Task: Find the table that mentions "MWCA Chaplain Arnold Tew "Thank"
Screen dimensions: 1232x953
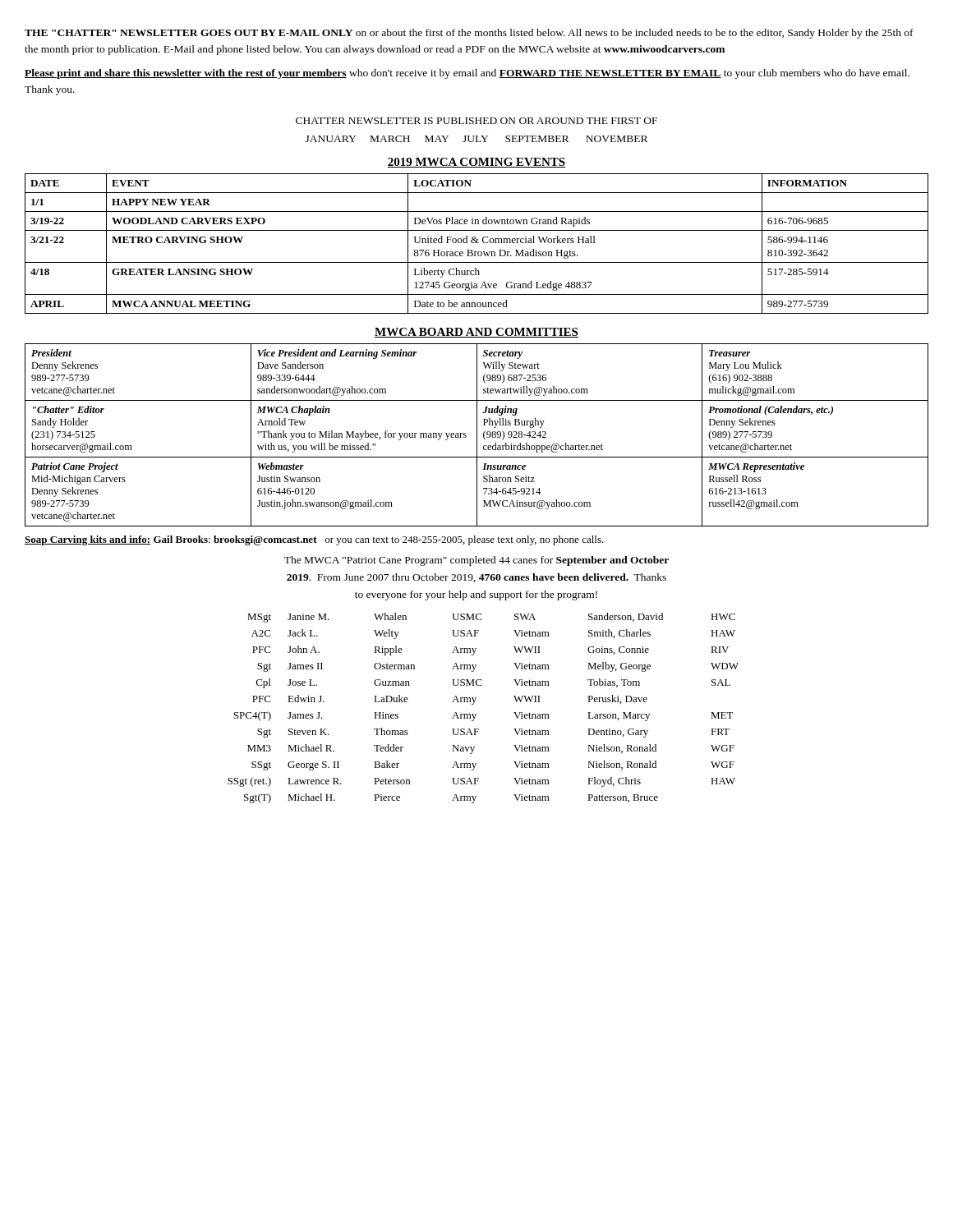Action: [x=476, y=435]
